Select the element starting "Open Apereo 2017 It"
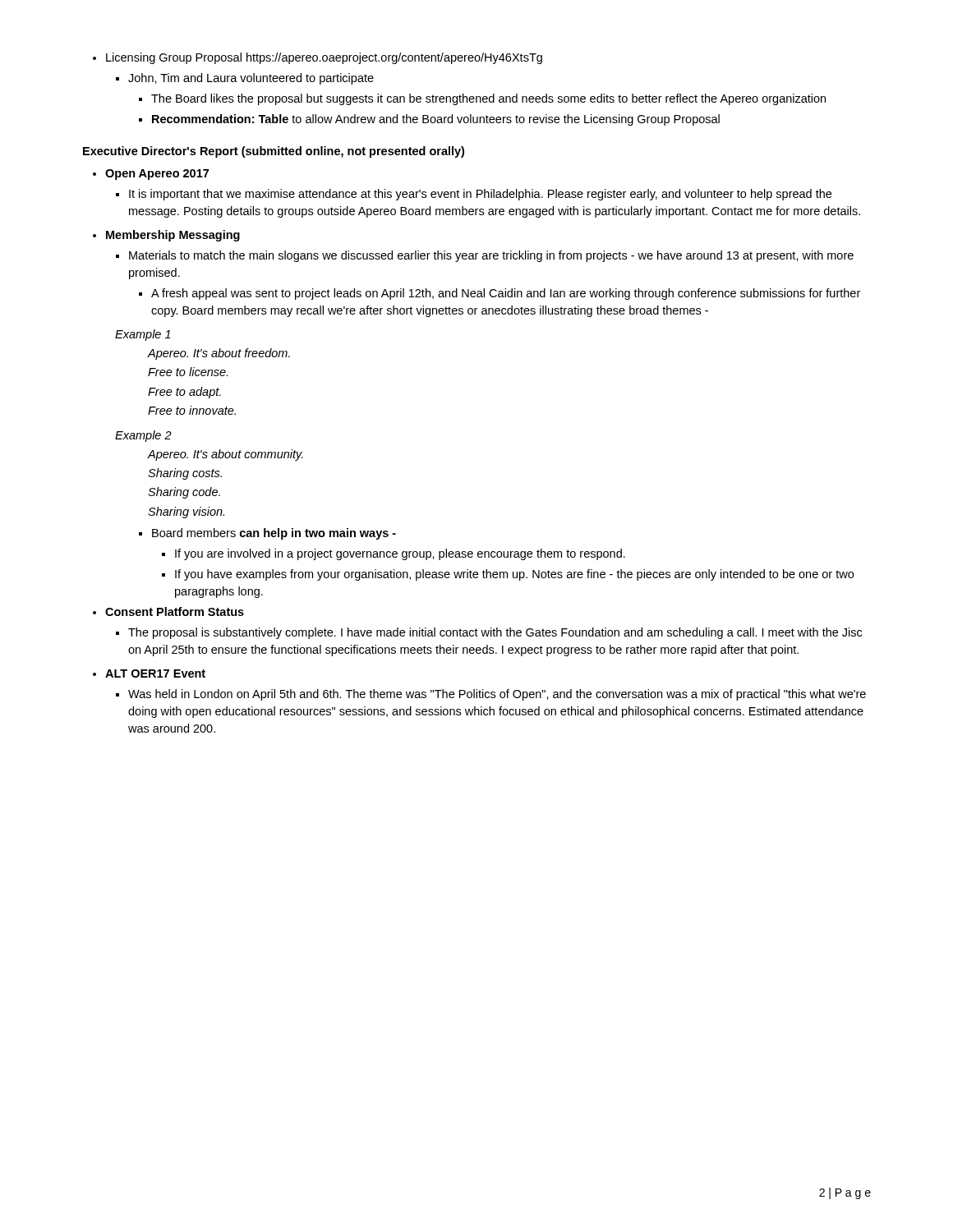Image resolution: width=953 pixels, height=1232 pixels. pyautogui.click(x=476, y=193)
